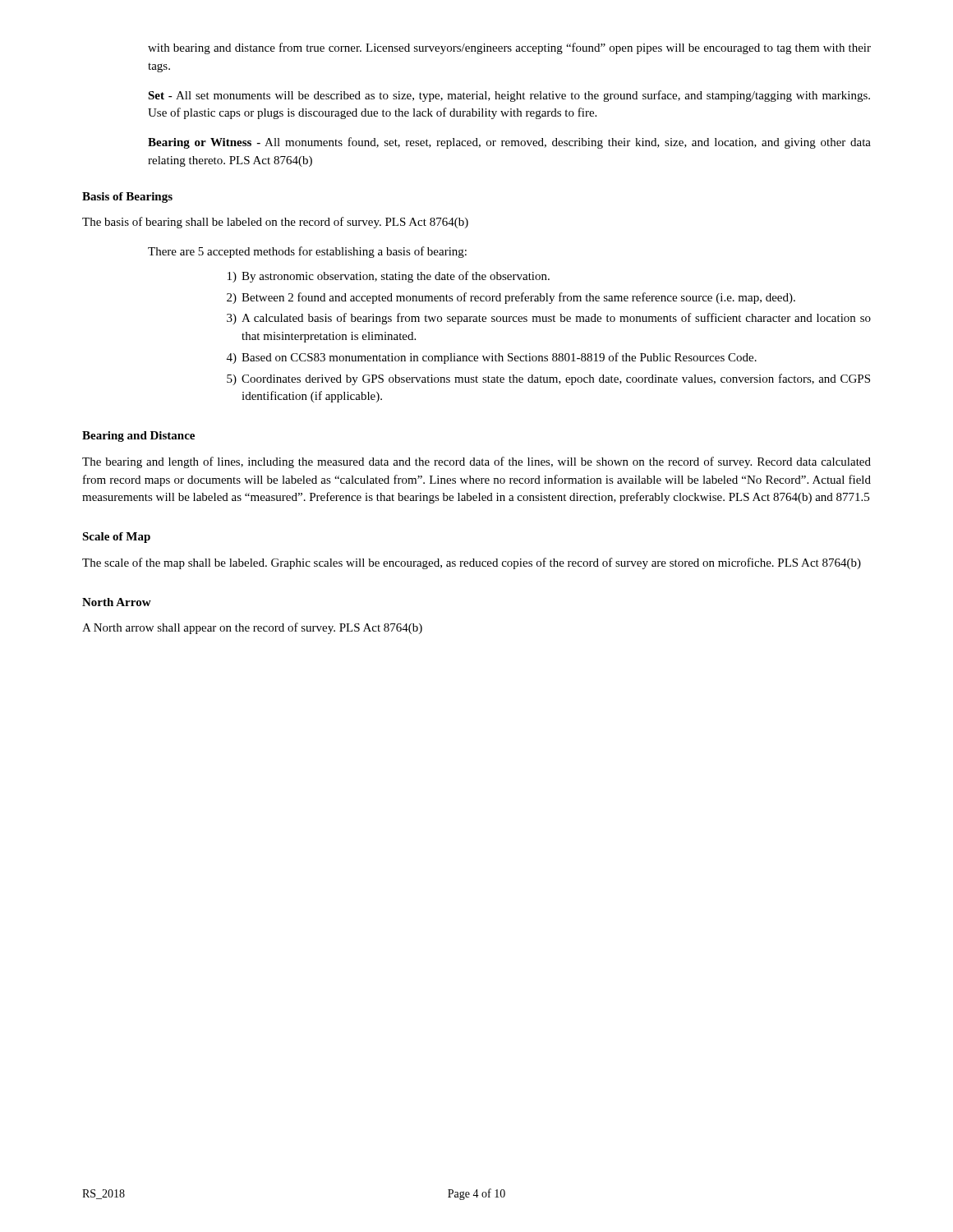
Task: Locate the block of text that opens with "3) A calculated basis of bearings from"
Action: pos(542,328)
